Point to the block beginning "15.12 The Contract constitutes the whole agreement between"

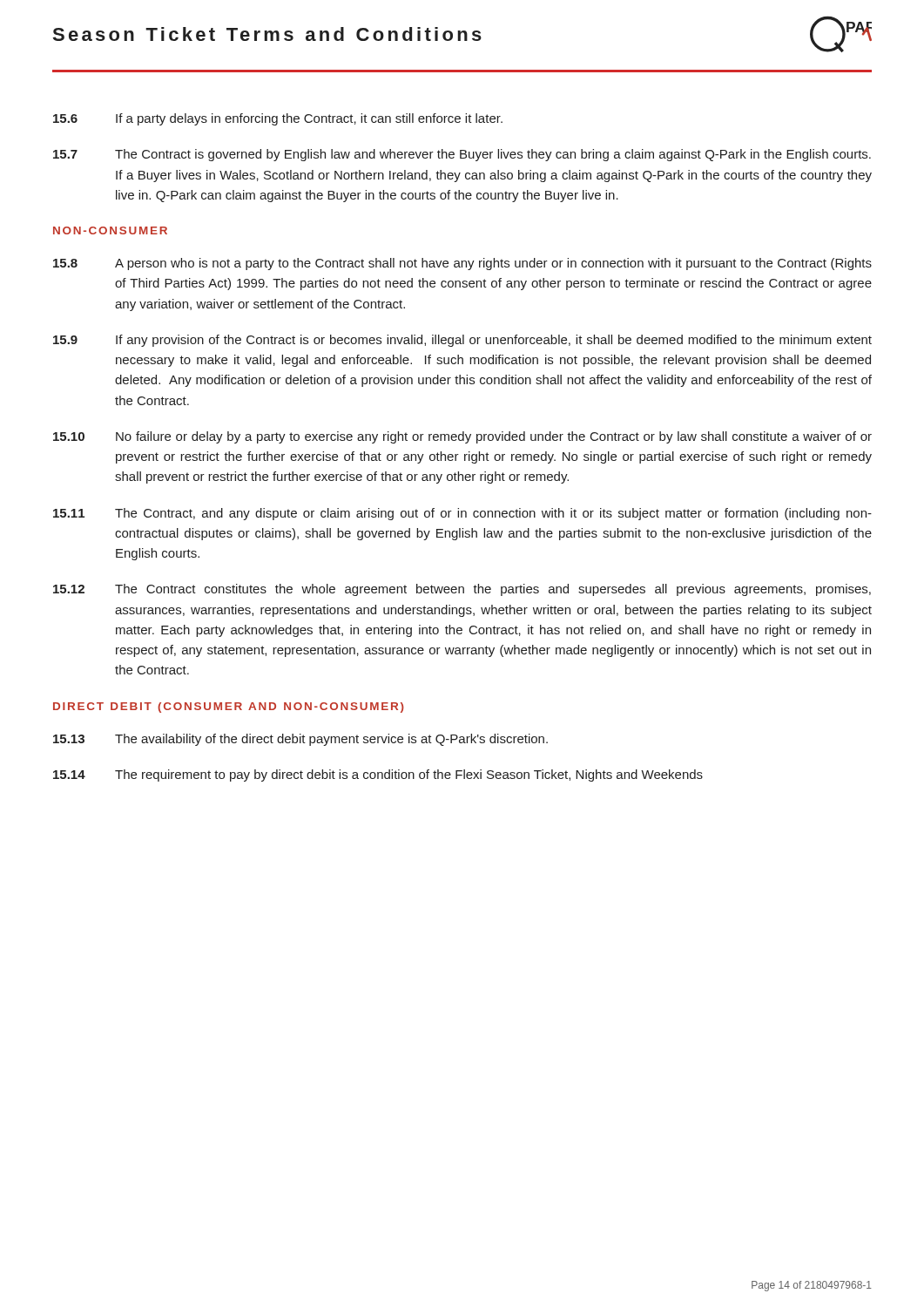(462, 629)
